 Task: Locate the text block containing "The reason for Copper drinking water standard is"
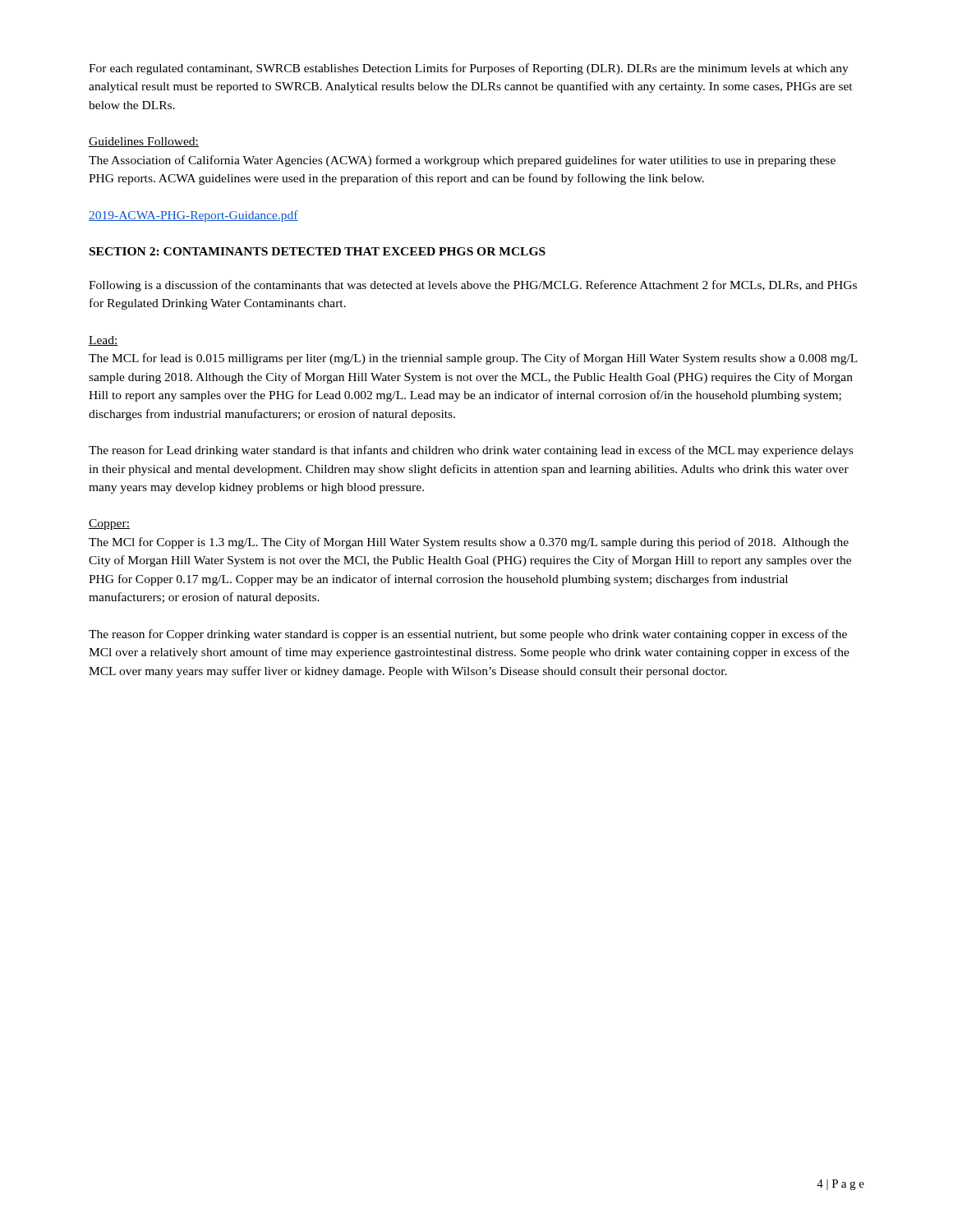click(x=469, y=652)
